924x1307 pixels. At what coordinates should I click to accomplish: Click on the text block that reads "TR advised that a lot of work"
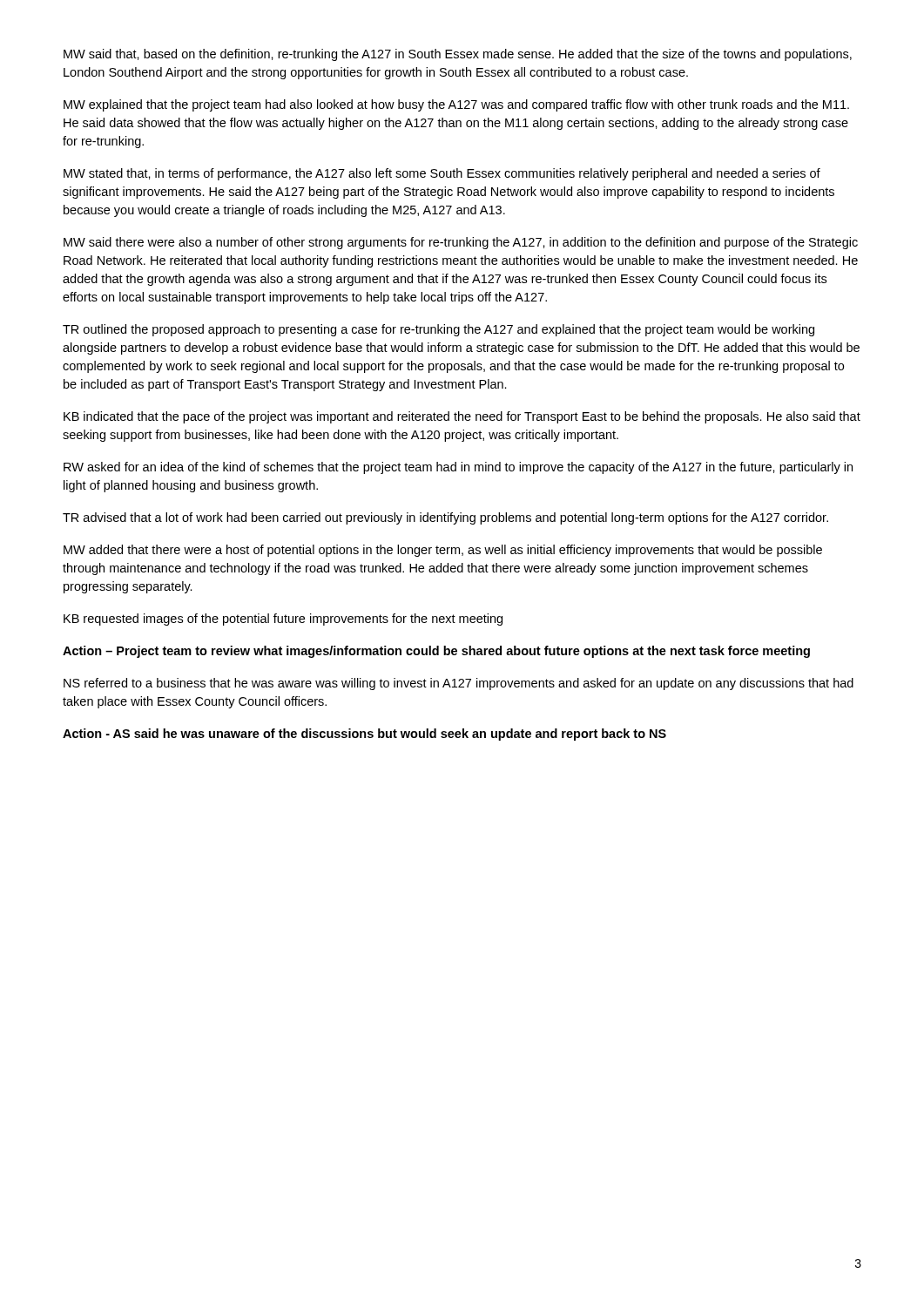446,518
